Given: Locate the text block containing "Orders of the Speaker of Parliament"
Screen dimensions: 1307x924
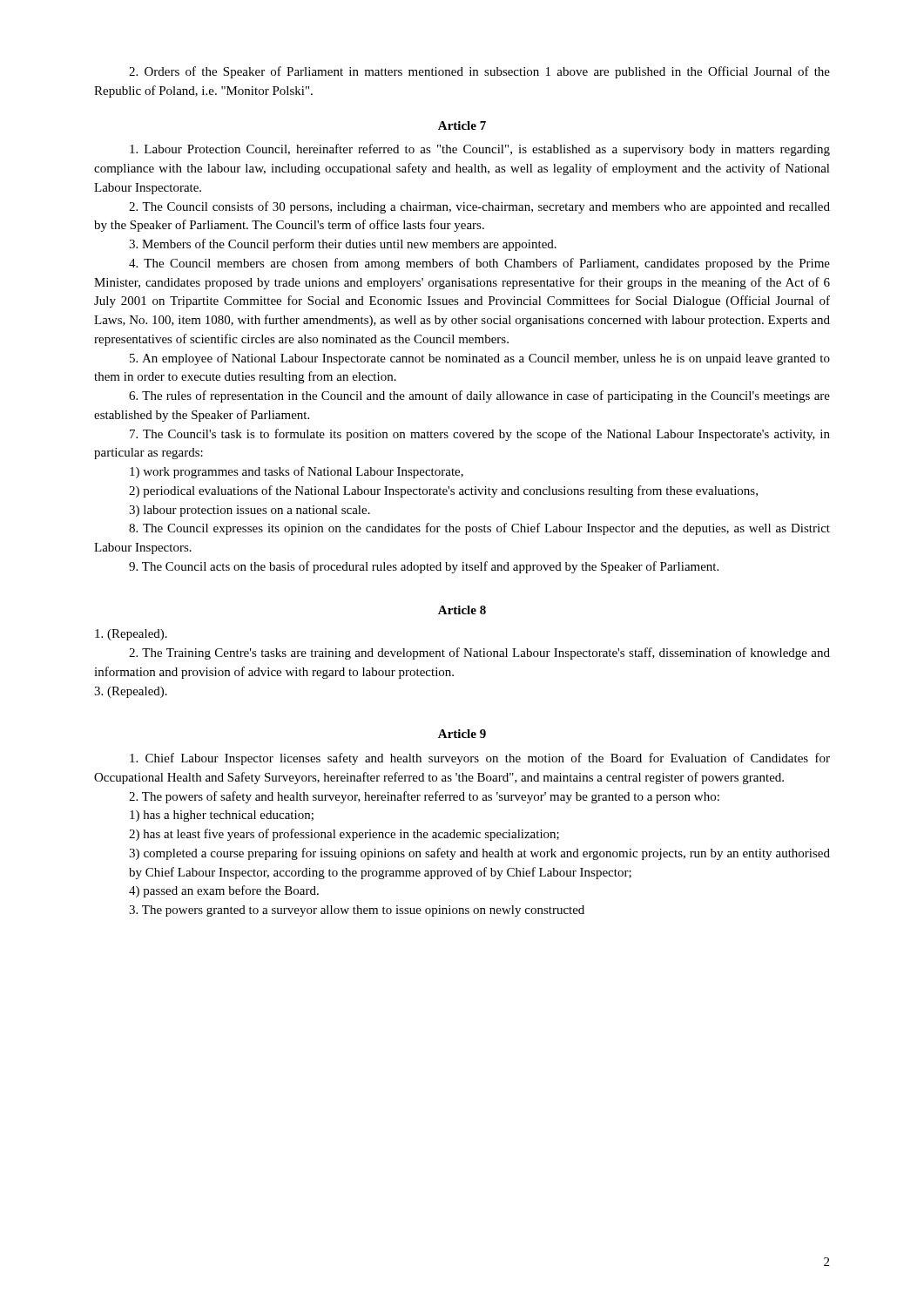Looking at the screenshot, I should pos(462,82).
